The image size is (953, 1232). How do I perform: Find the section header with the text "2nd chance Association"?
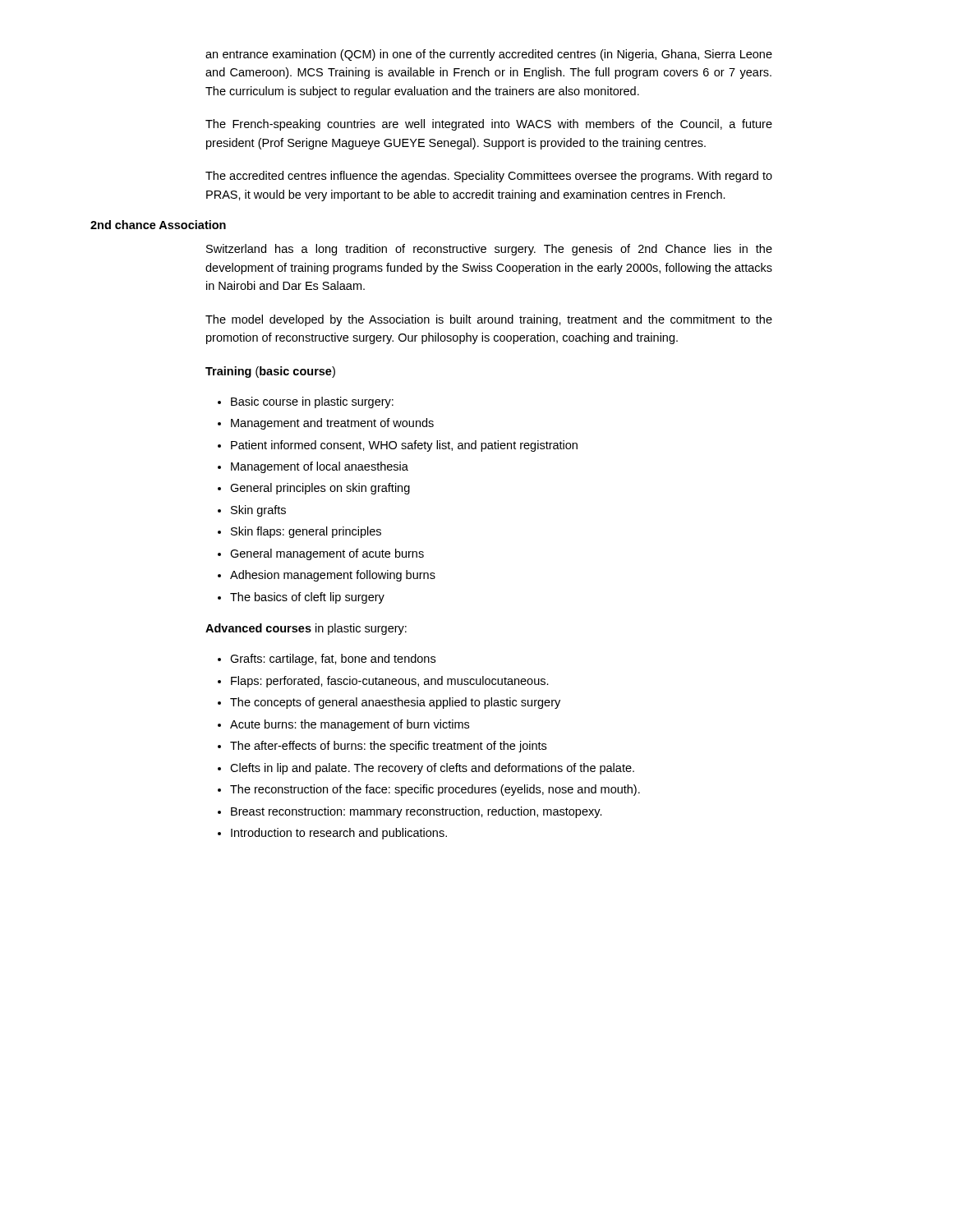(158, 225)
